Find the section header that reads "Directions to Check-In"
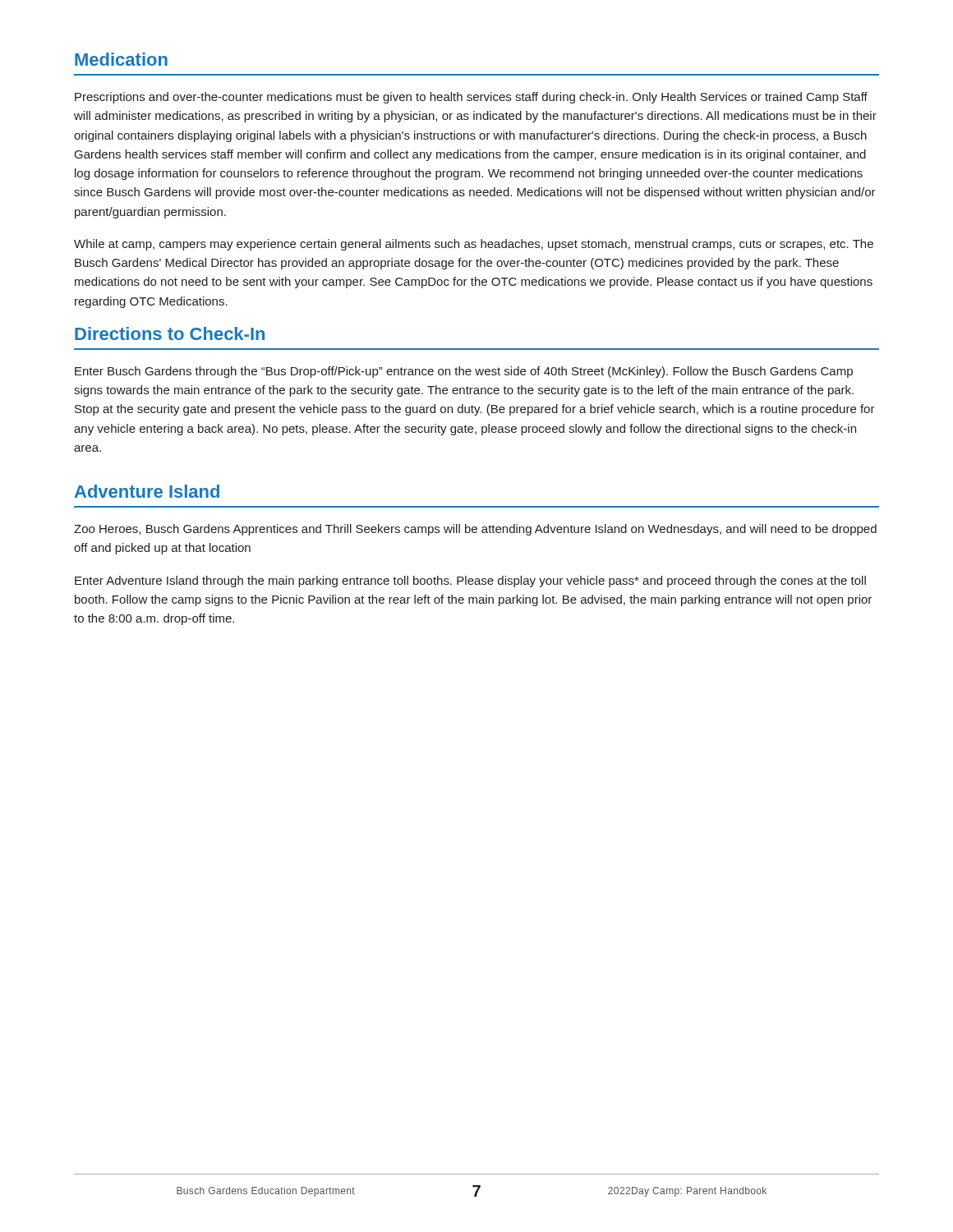 click(x=476, y=337)
